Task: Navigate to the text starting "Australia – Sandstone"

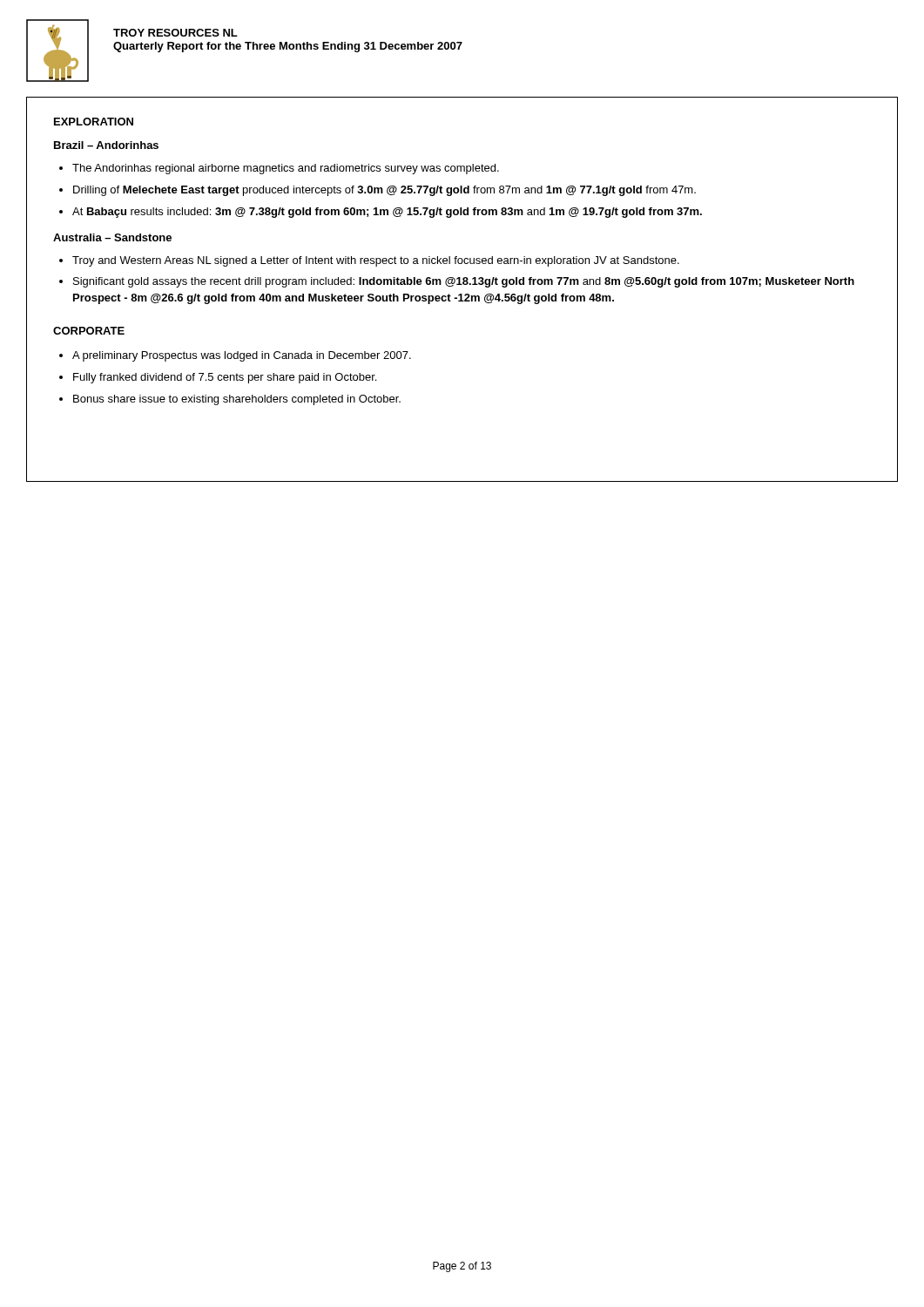Action: click(113, 237)
